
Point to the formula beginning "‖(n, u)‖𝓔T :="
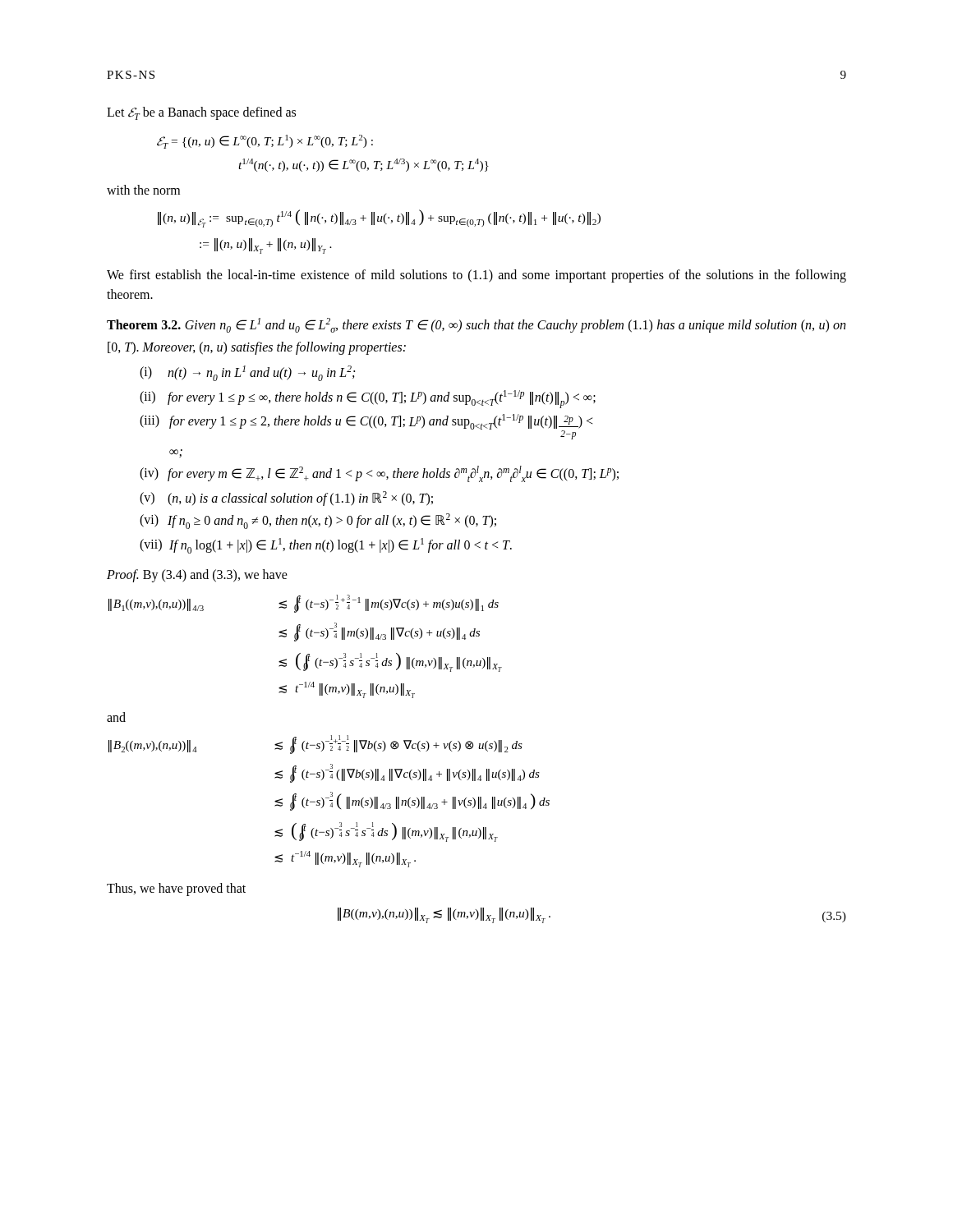coord(501,231)
